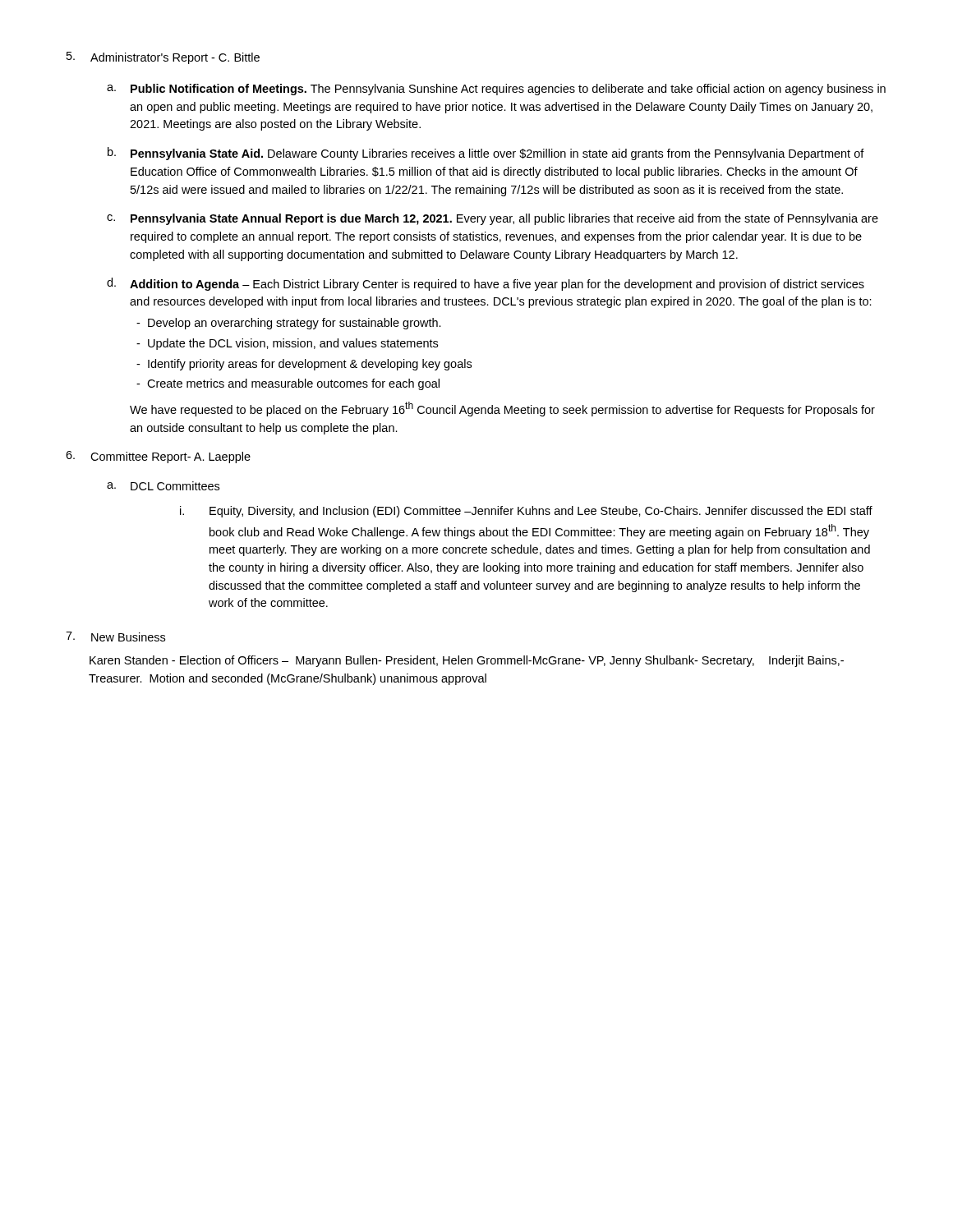Select the element starting "7. New Business"
953x1232 pixels.
pos(116,638)
